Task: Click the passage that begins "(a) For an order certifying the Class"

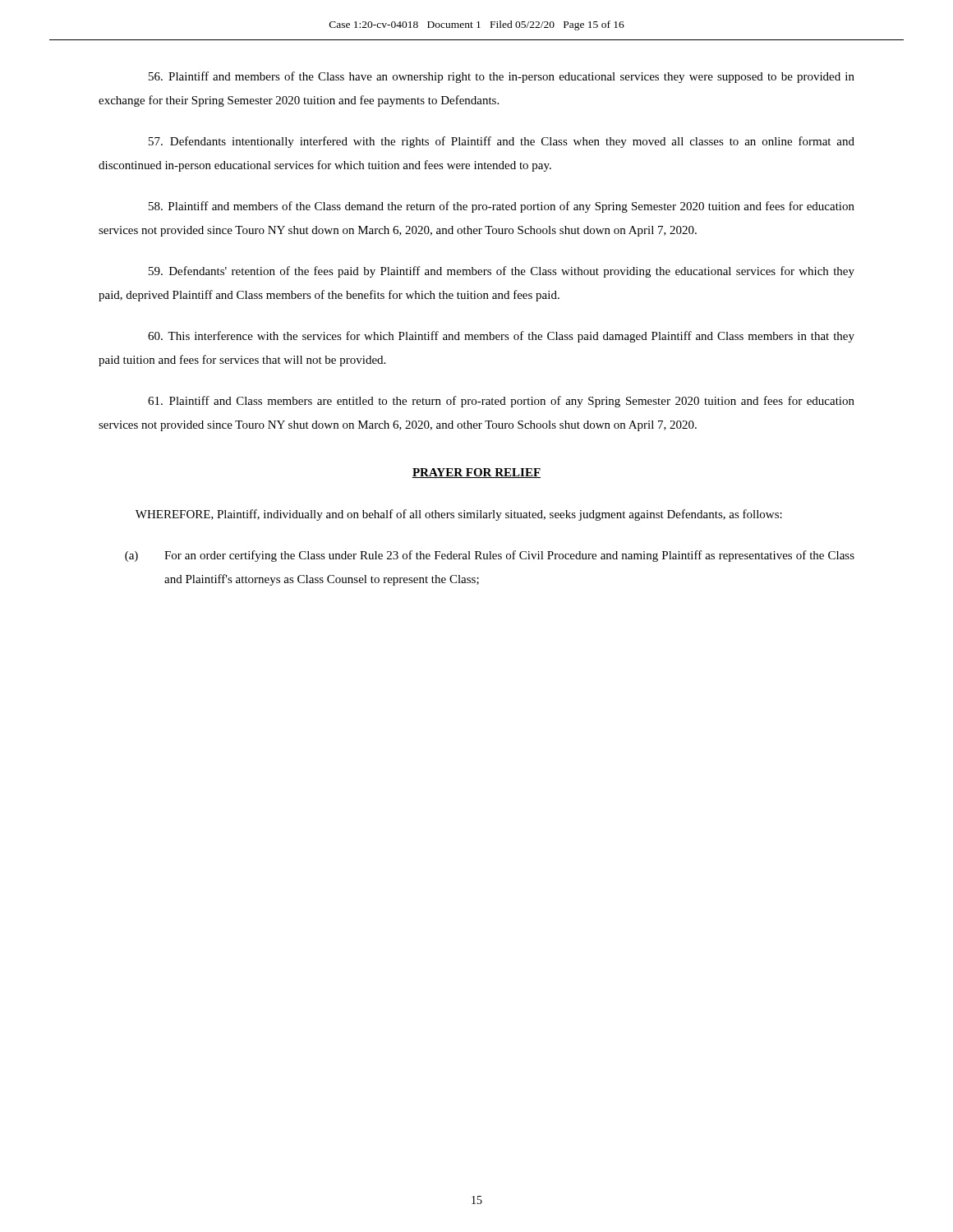Action: tap(476, 567)
